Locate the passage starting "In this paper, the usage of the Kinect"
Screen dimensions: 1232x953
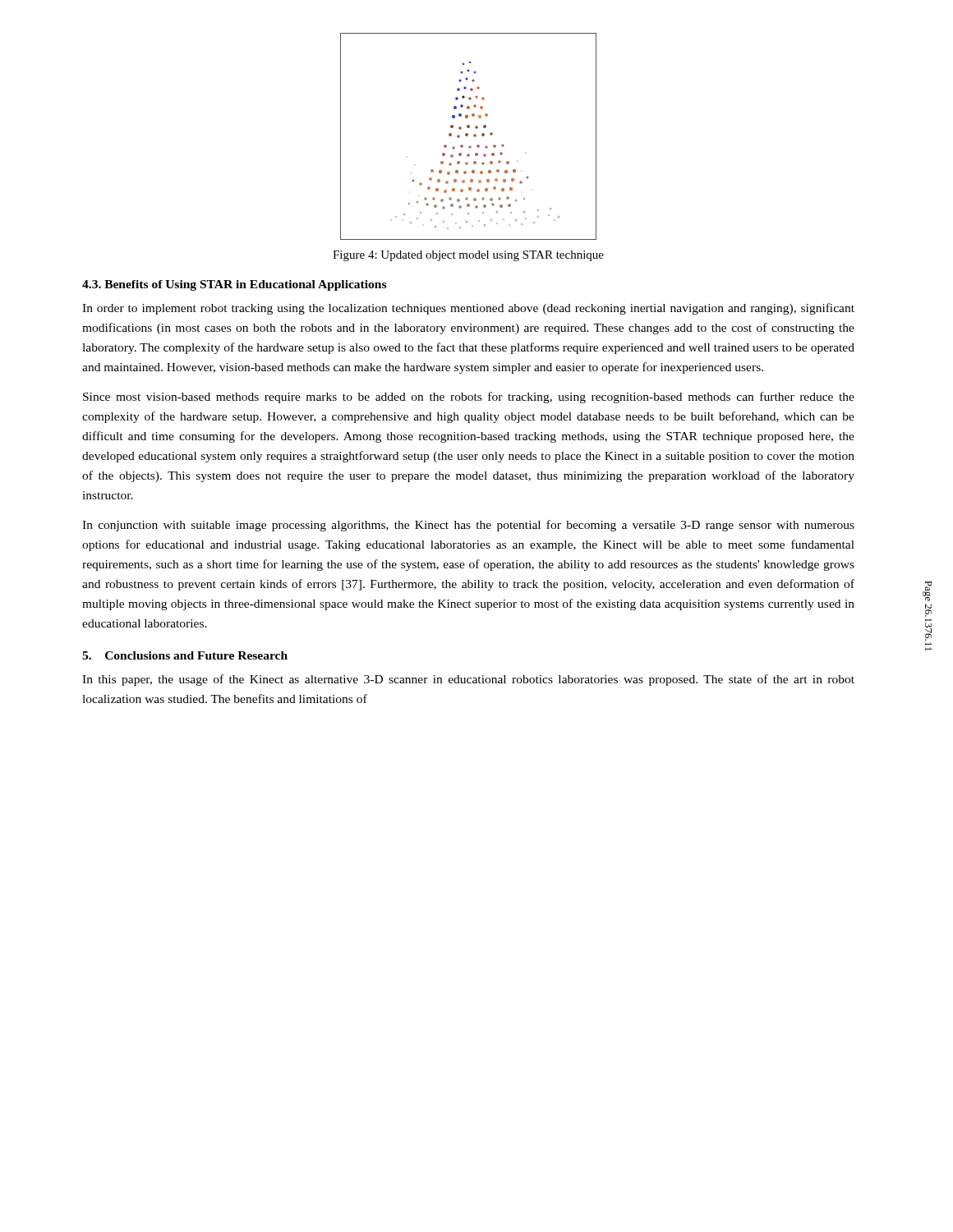click(468, 689)
